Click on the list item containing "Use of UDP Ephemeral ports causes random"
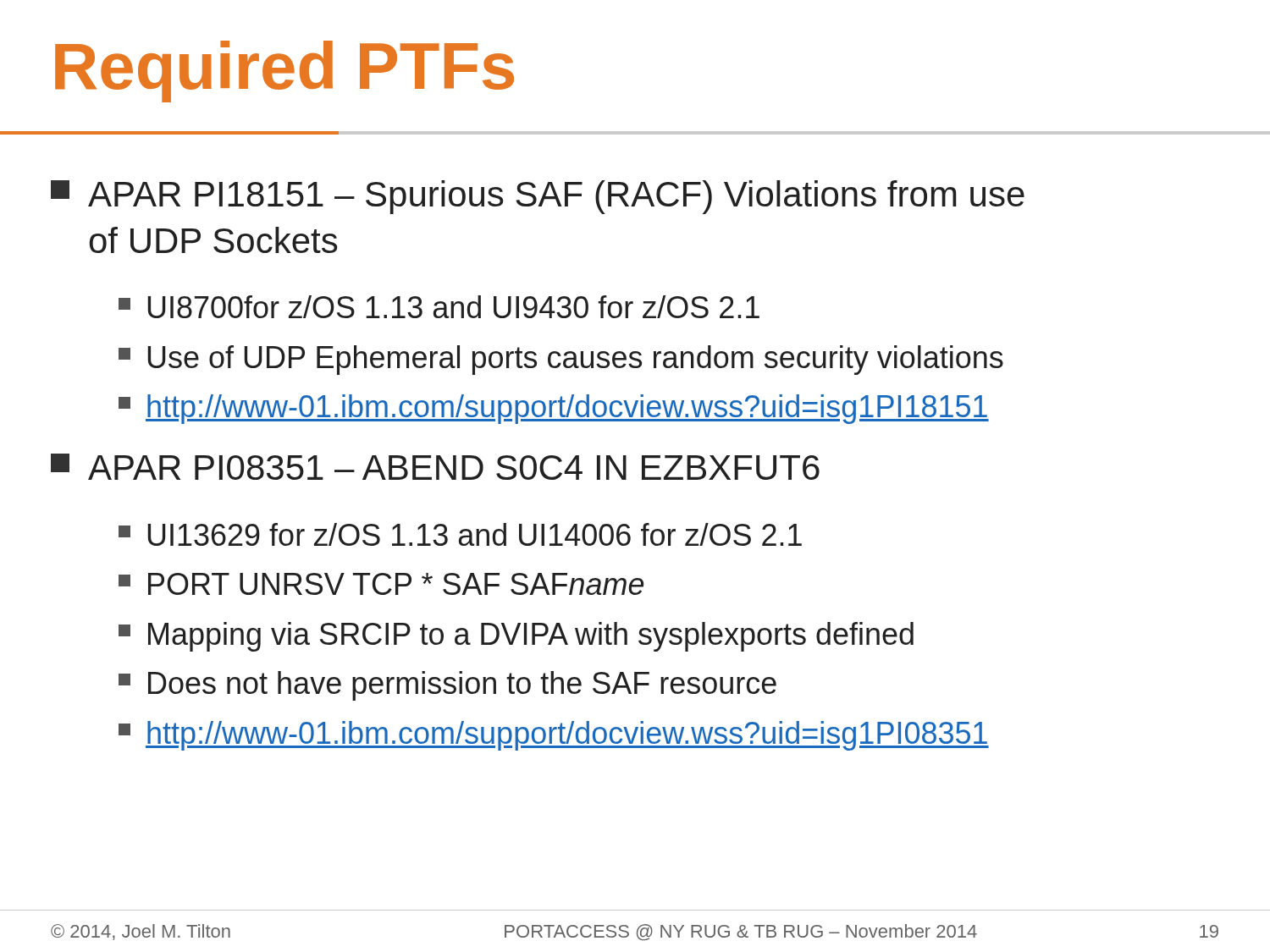 point(561,358)
